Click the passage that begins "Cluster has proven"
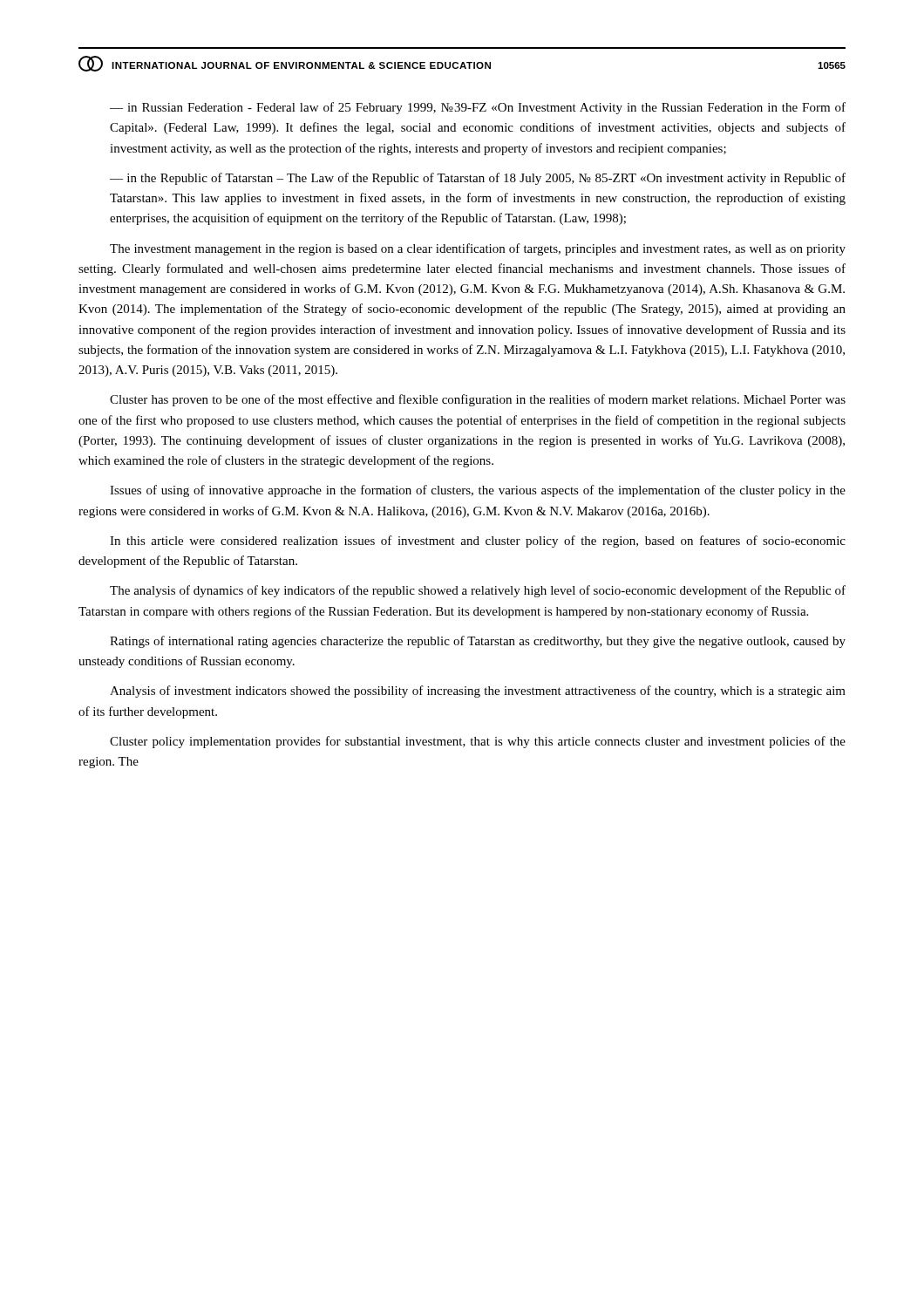Viewport: 924px width, 1308px height. 462,431
